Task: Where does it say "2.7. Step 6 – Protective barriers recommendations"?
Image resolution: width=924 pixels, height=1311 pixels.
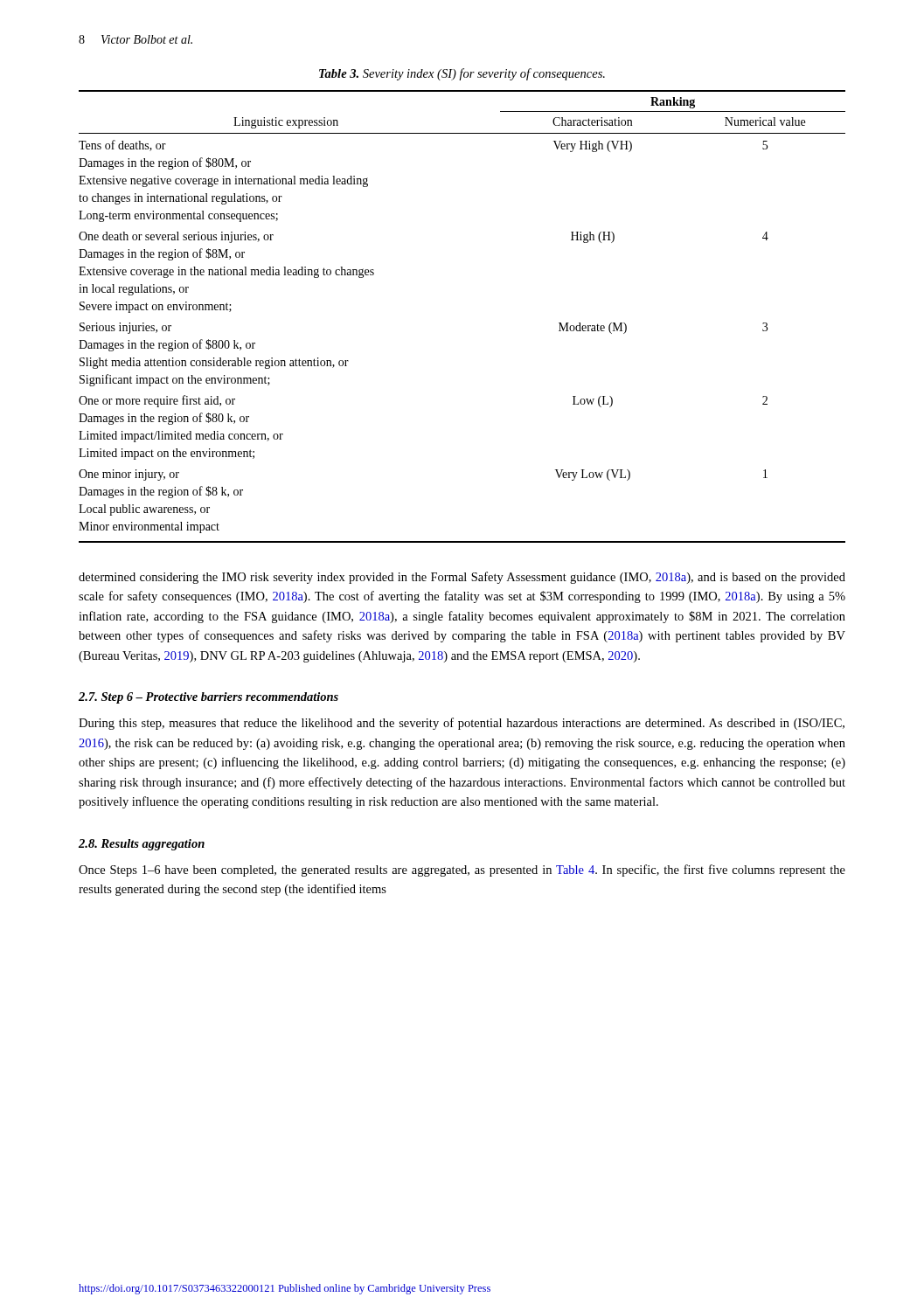Action: (209, 697)
